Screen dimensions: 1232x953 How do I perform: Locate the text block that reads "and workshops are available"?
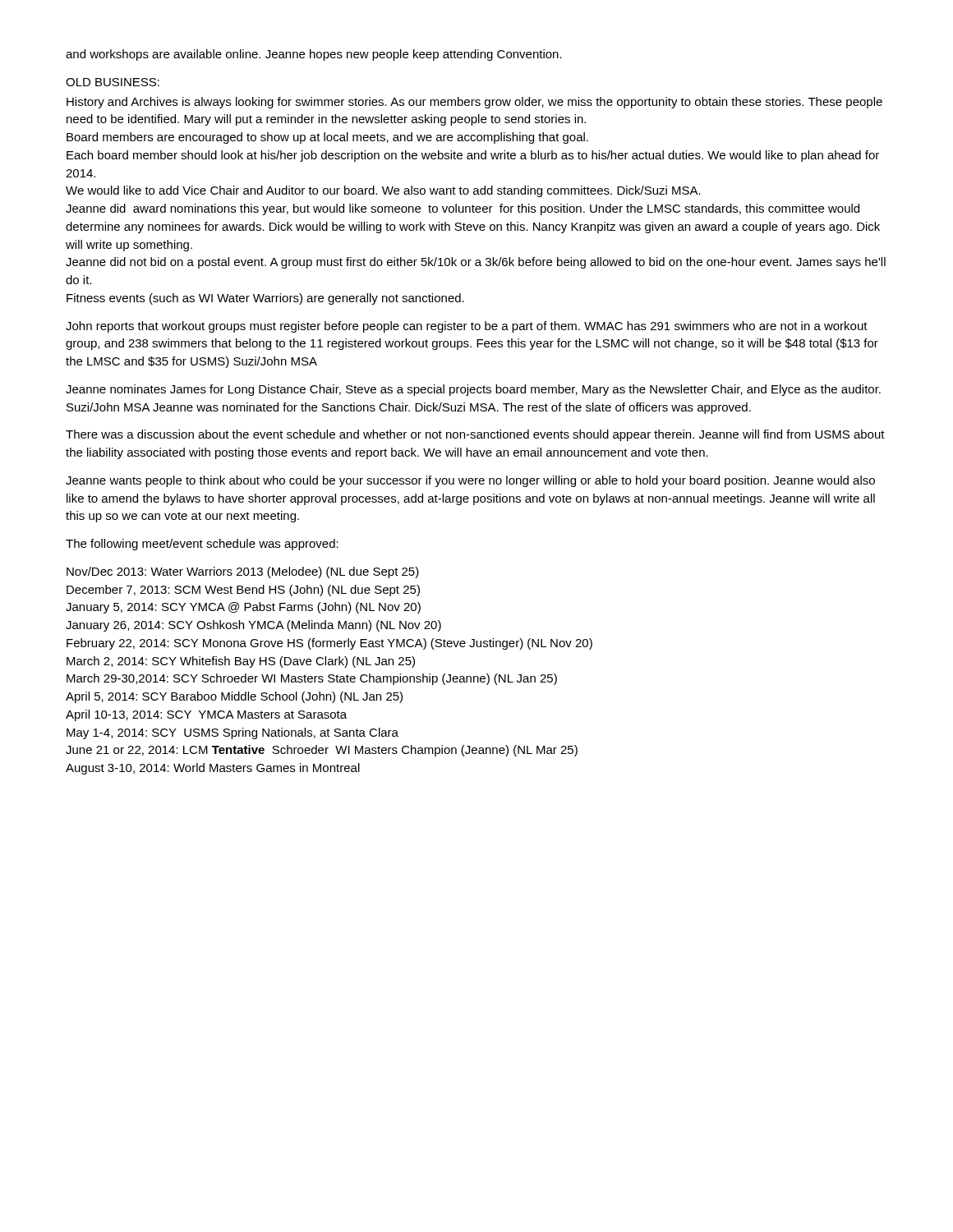(314, 54)
